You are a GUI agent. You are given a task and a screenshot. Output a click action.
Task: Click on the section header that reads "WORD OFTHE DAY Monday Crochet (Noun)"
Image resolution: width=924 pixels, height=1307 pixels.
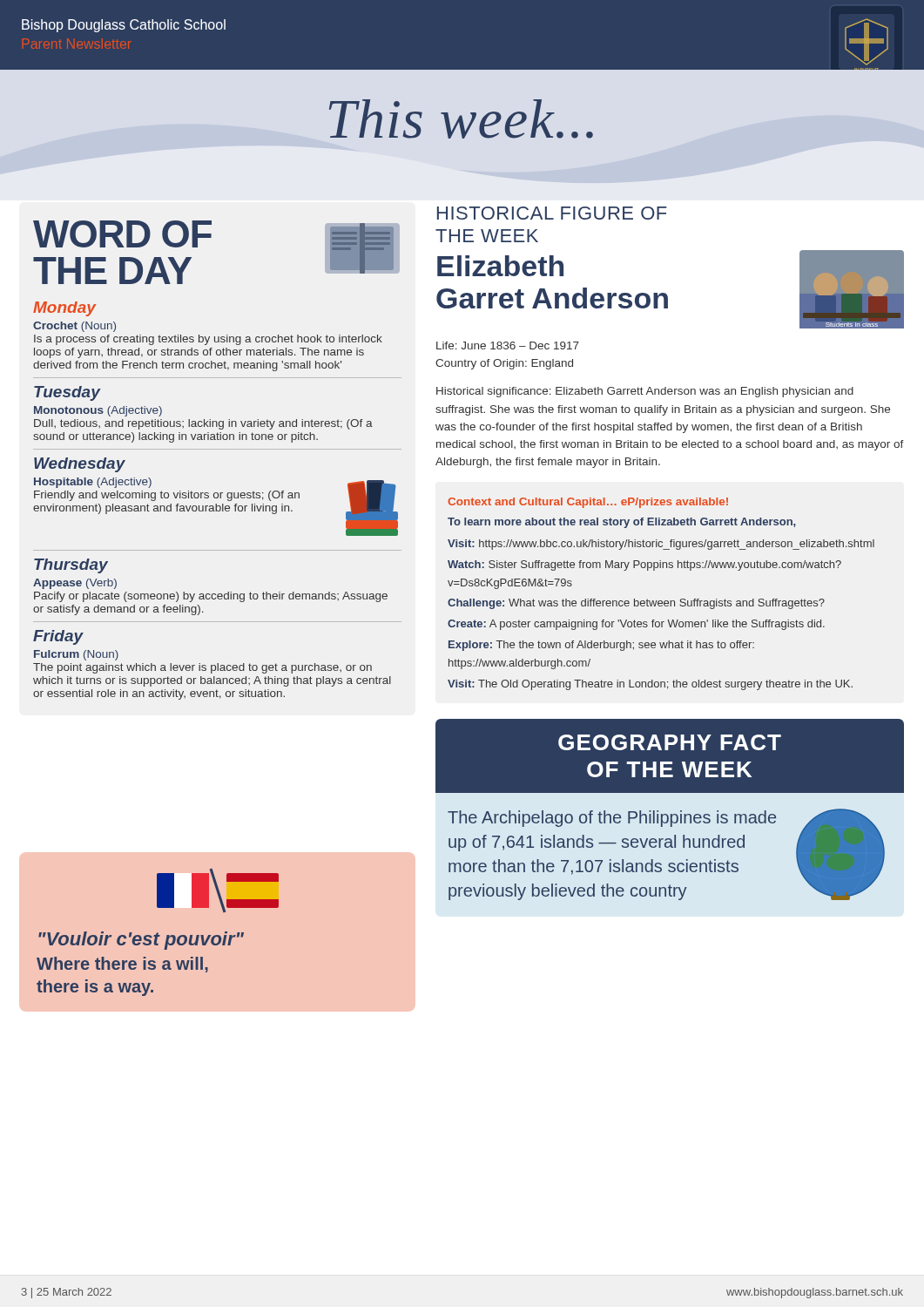coord(217,459)
